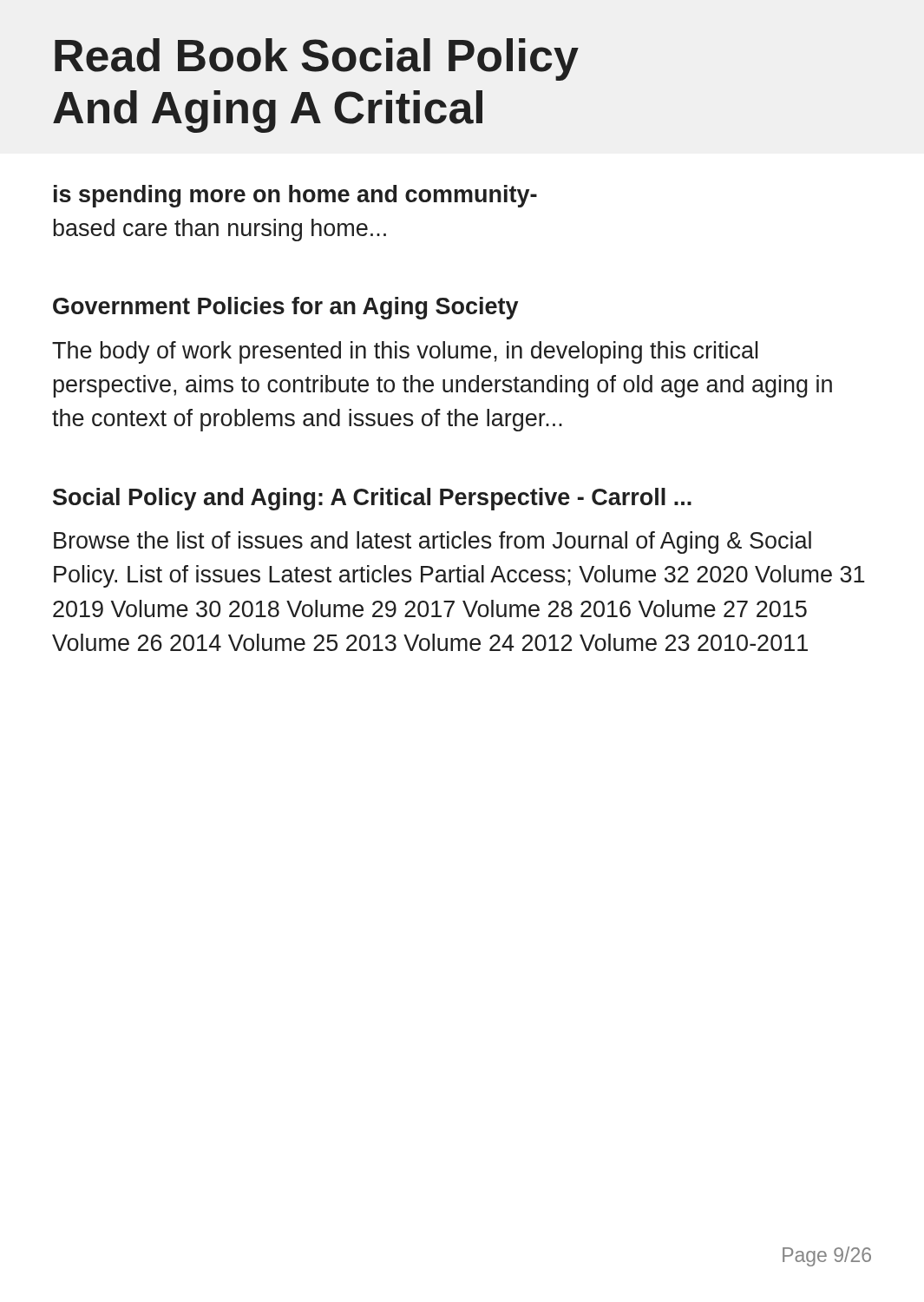Viewport: 924px width, 1302px height.
Task: Click on the text starting "is spending more on home and"
Action: coord(295,211)
